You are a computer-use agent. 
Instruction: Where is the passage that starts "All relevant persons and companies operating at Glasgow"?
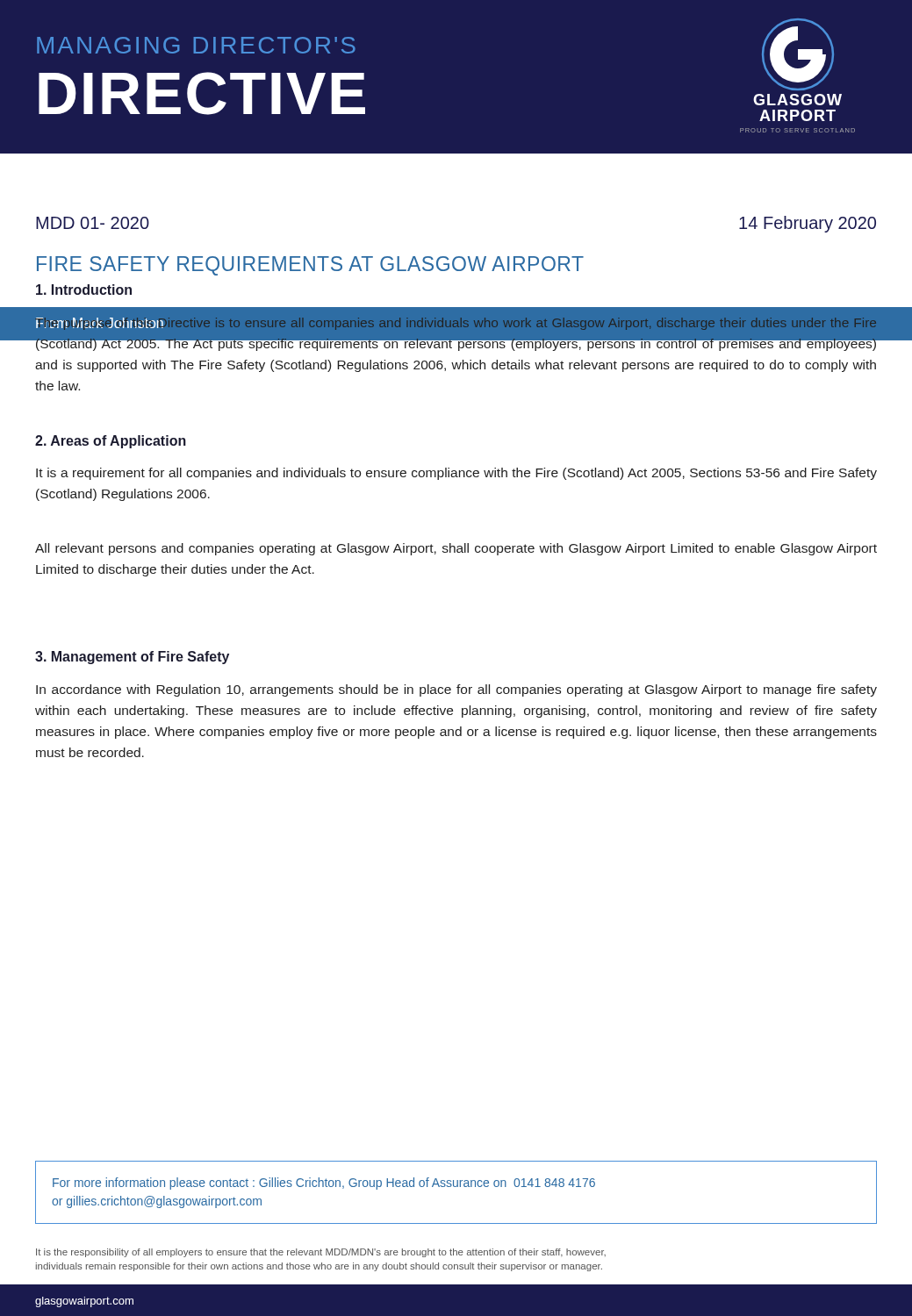pyautogui.click(x=456, y=559)
